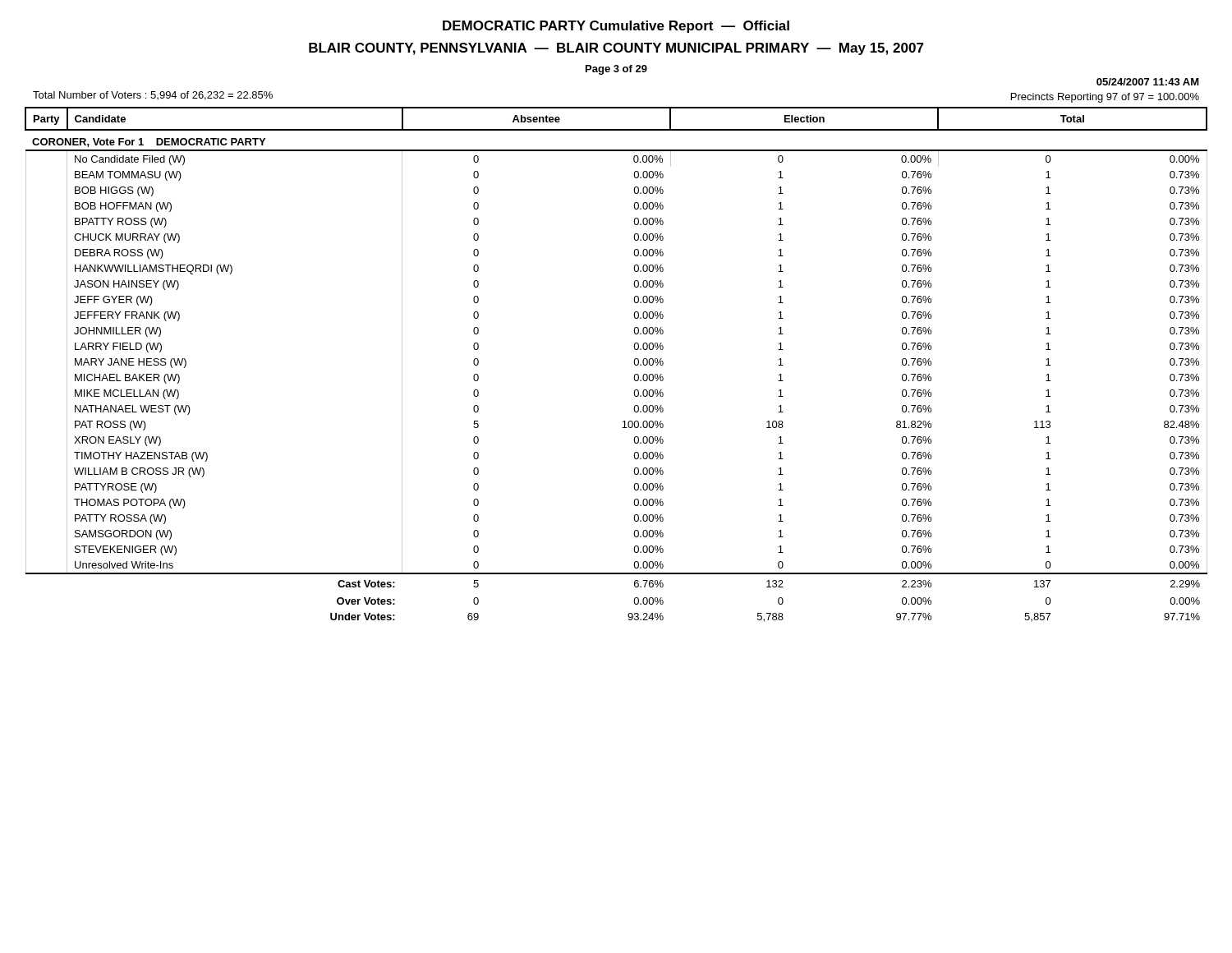Select the table that reads "Under Votes:"
This screenshot has height=953, width=1232.
point(616,366)
